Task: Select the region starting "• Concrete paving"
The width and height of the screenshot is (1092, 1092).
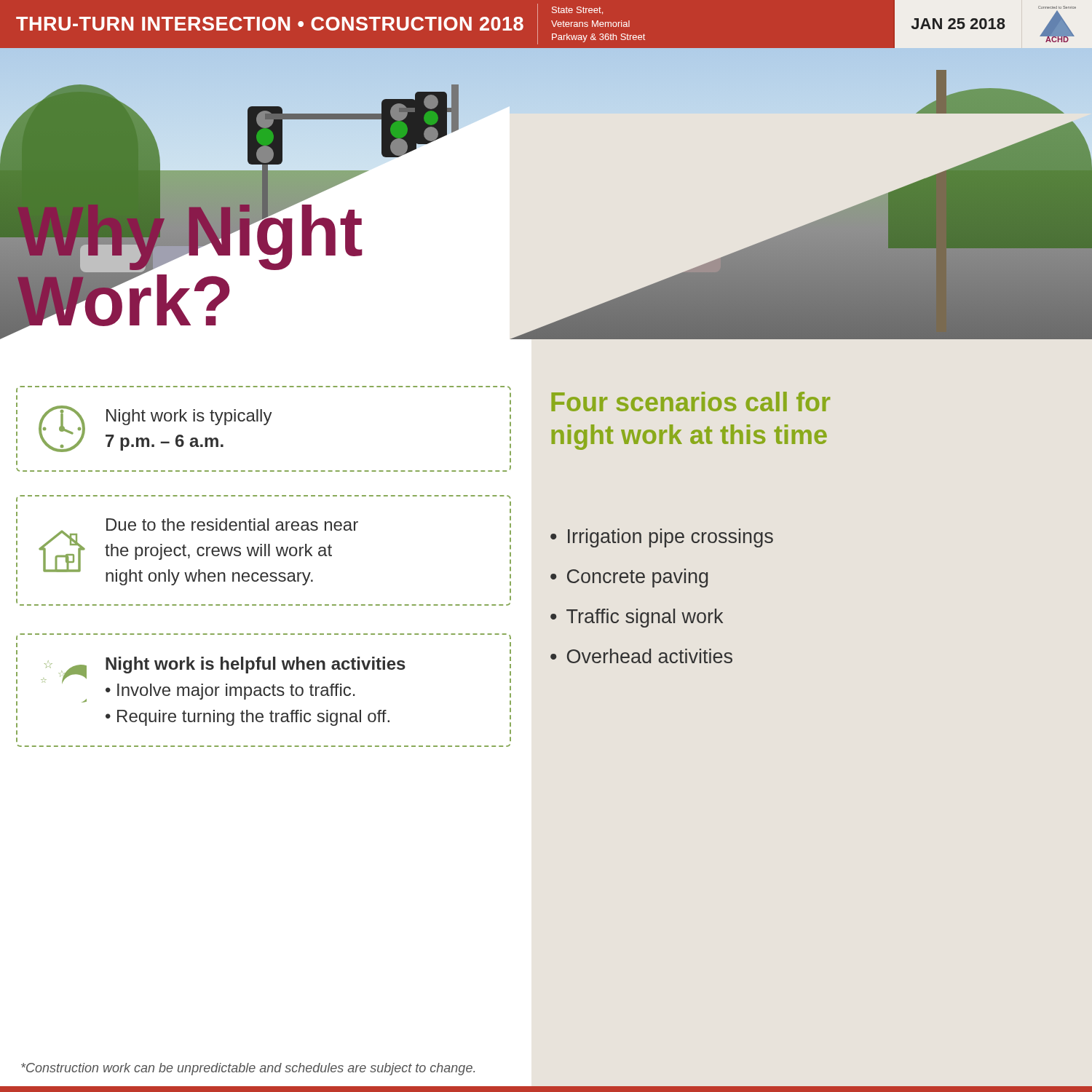Action: [x=629, y=576]
